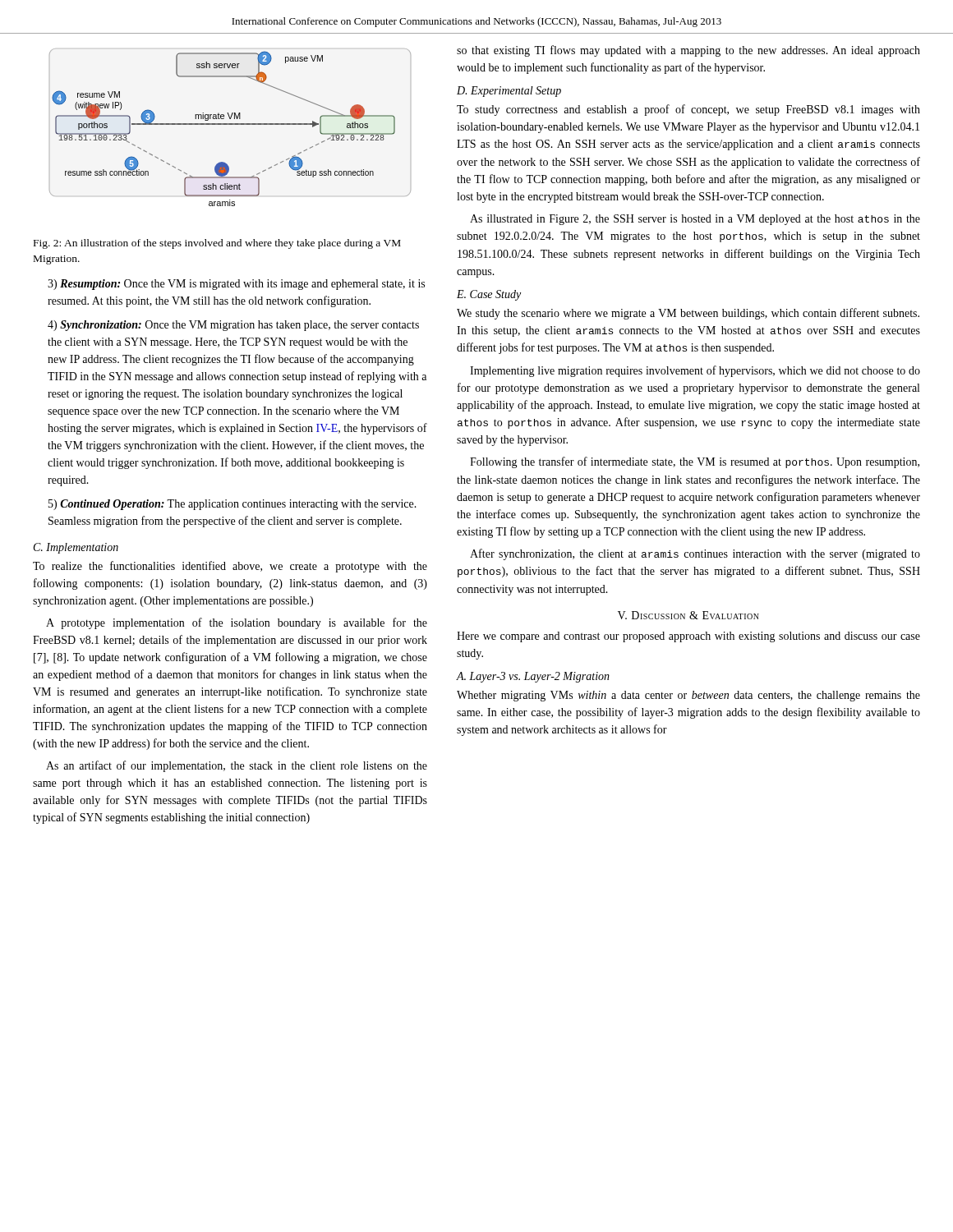Find the element starting "4) Synchronization: Once"
This screenshot has width=953, height=1232.
click(x=237, y=402)
